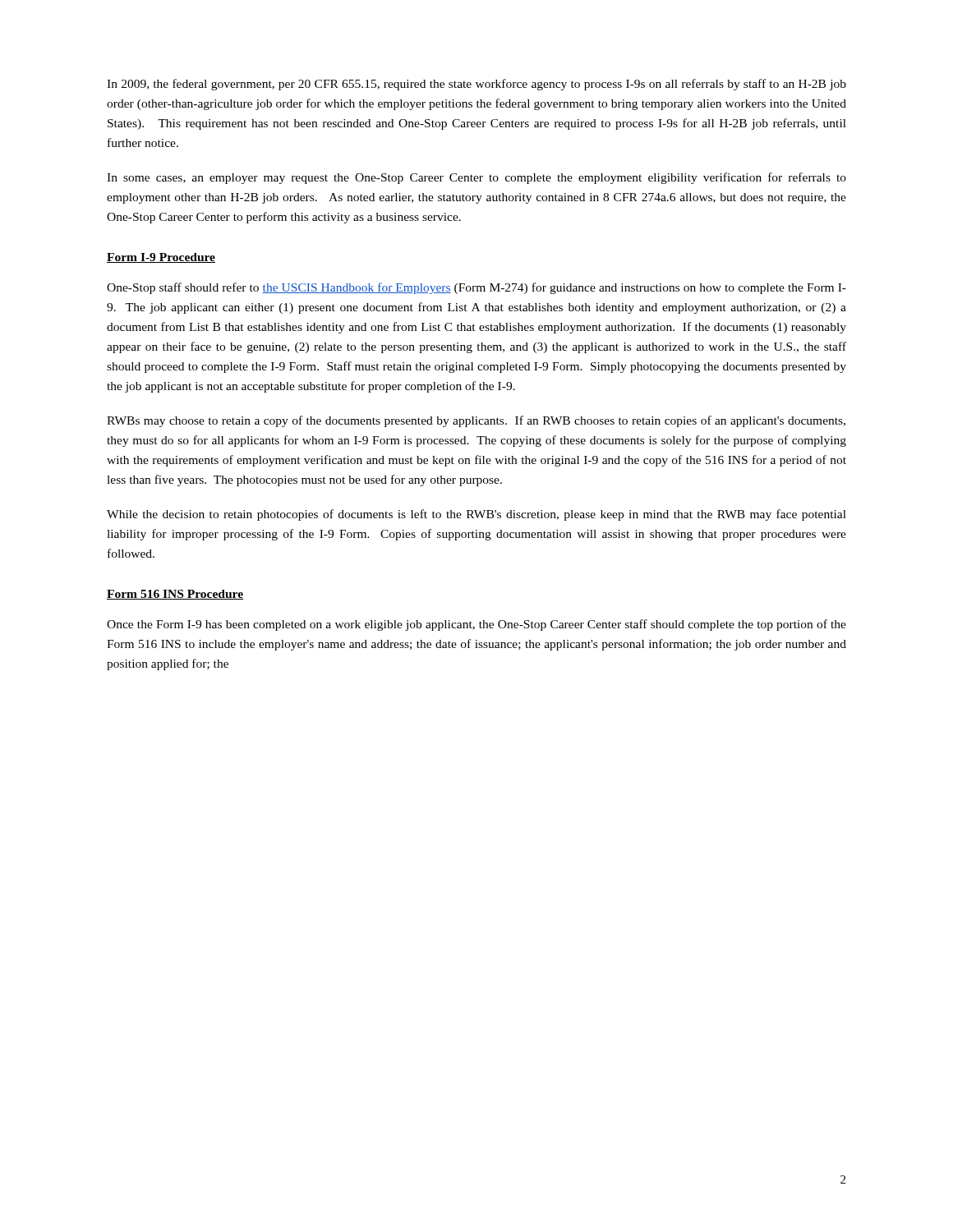Locate the text starting "One-Stop staff should refer to the"

click(x=476, y=336)
